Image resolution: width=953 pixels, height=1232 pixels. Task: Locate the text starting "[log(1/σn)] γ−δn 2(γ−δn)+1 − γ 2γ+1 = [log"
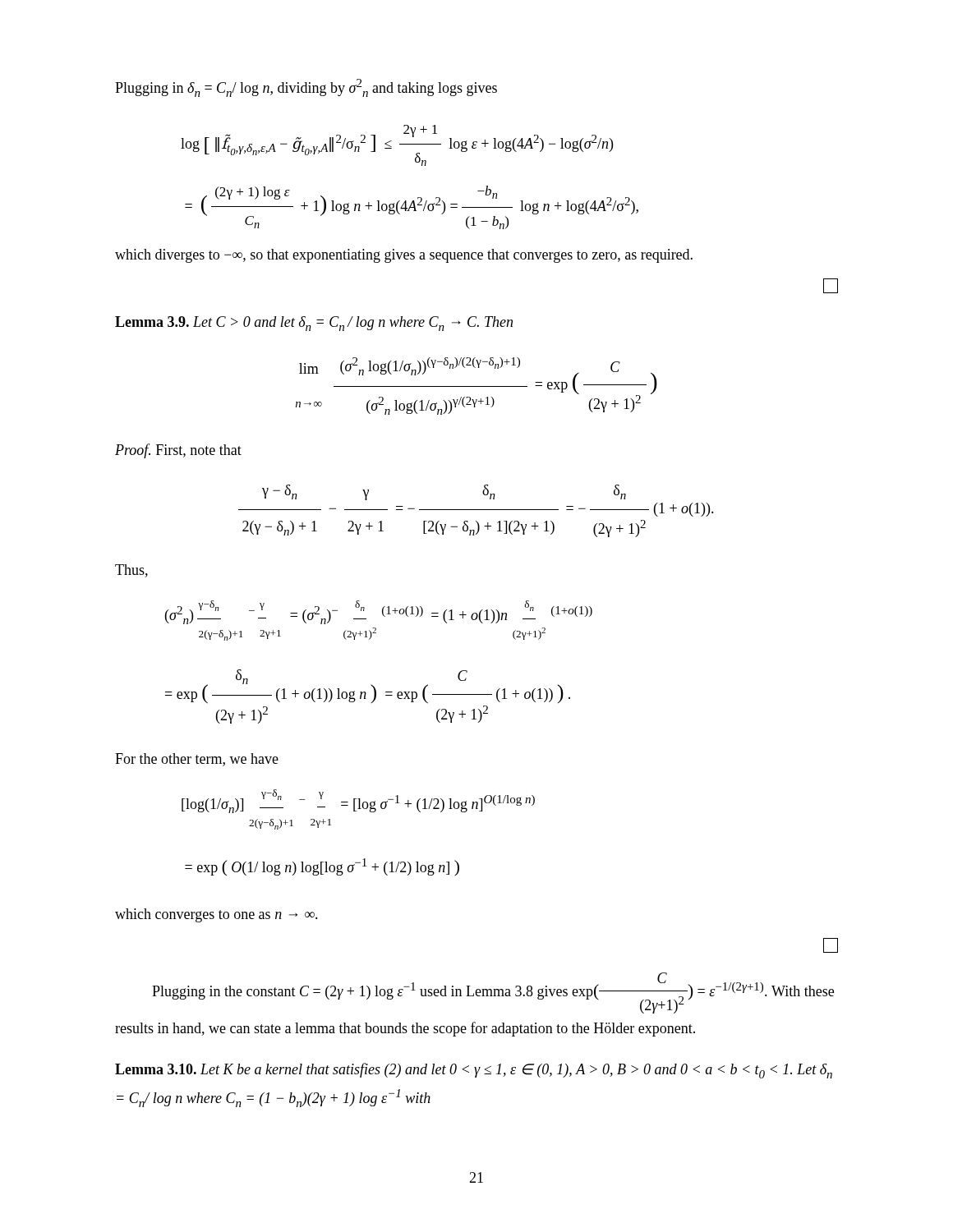pyautogui.click(x=358, y=801)
